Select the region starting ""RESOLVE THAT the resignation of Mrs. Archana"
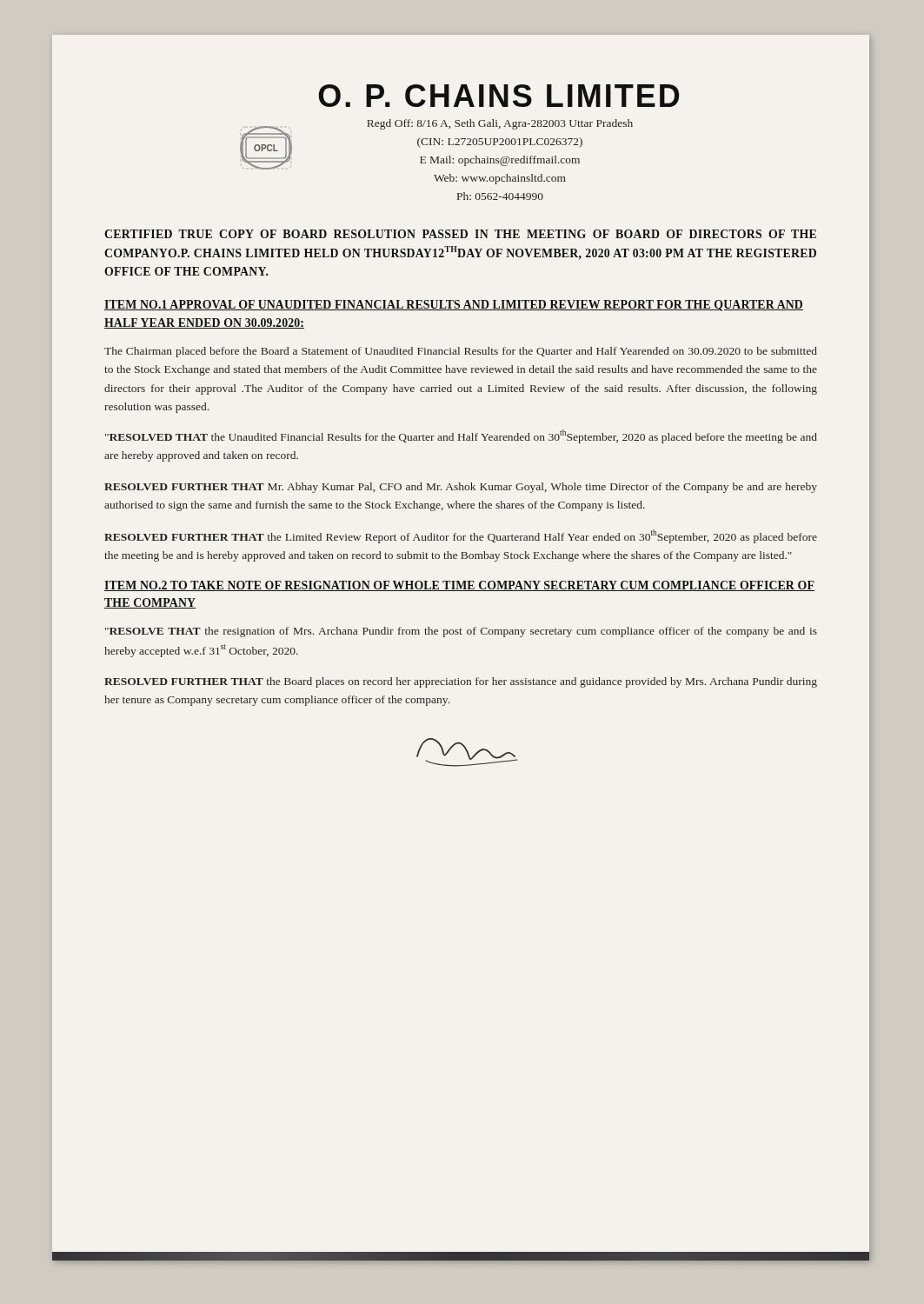 pos(461,640)
